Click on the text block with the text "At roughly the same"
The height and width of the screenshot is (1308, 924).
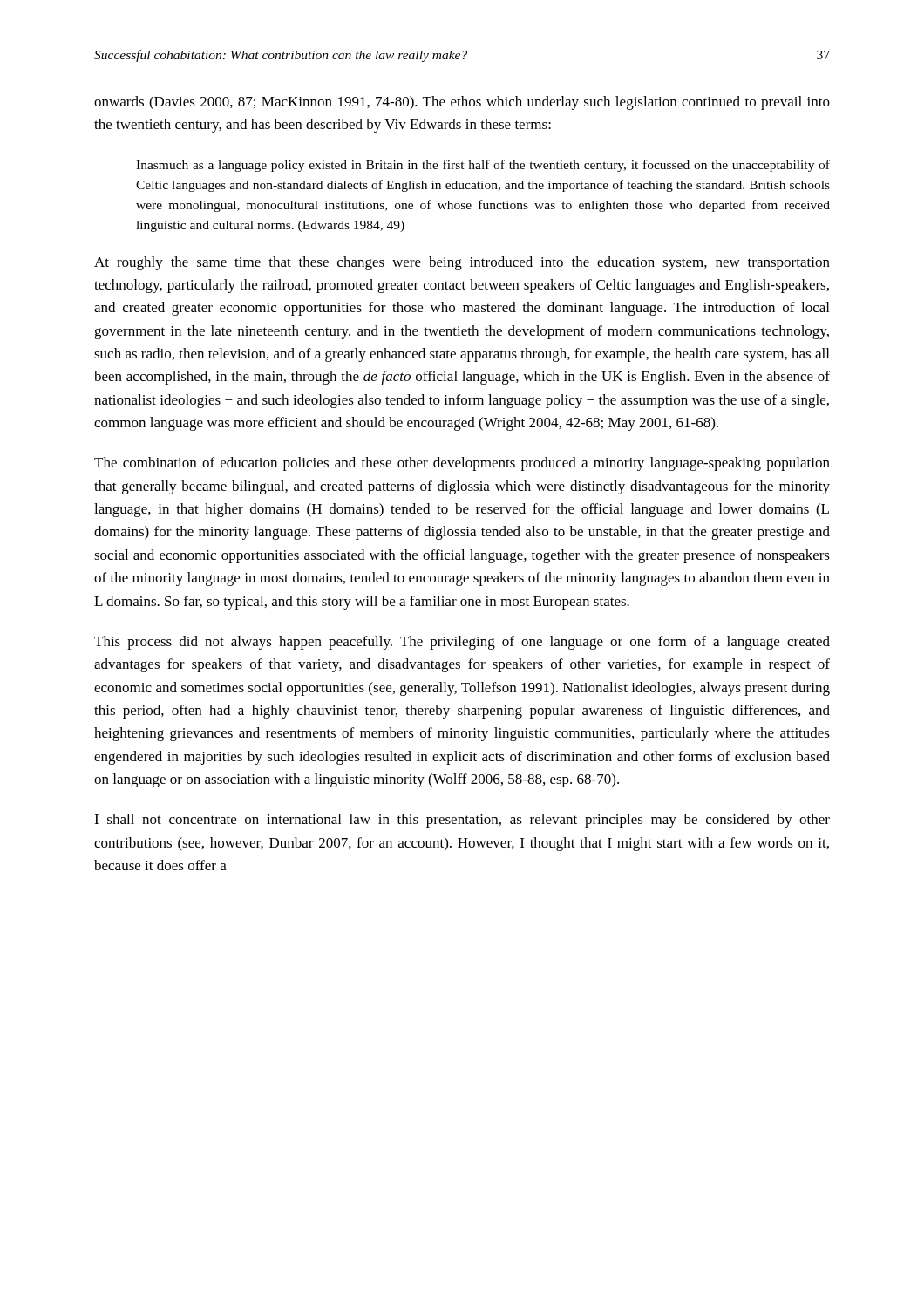point(462,342)
